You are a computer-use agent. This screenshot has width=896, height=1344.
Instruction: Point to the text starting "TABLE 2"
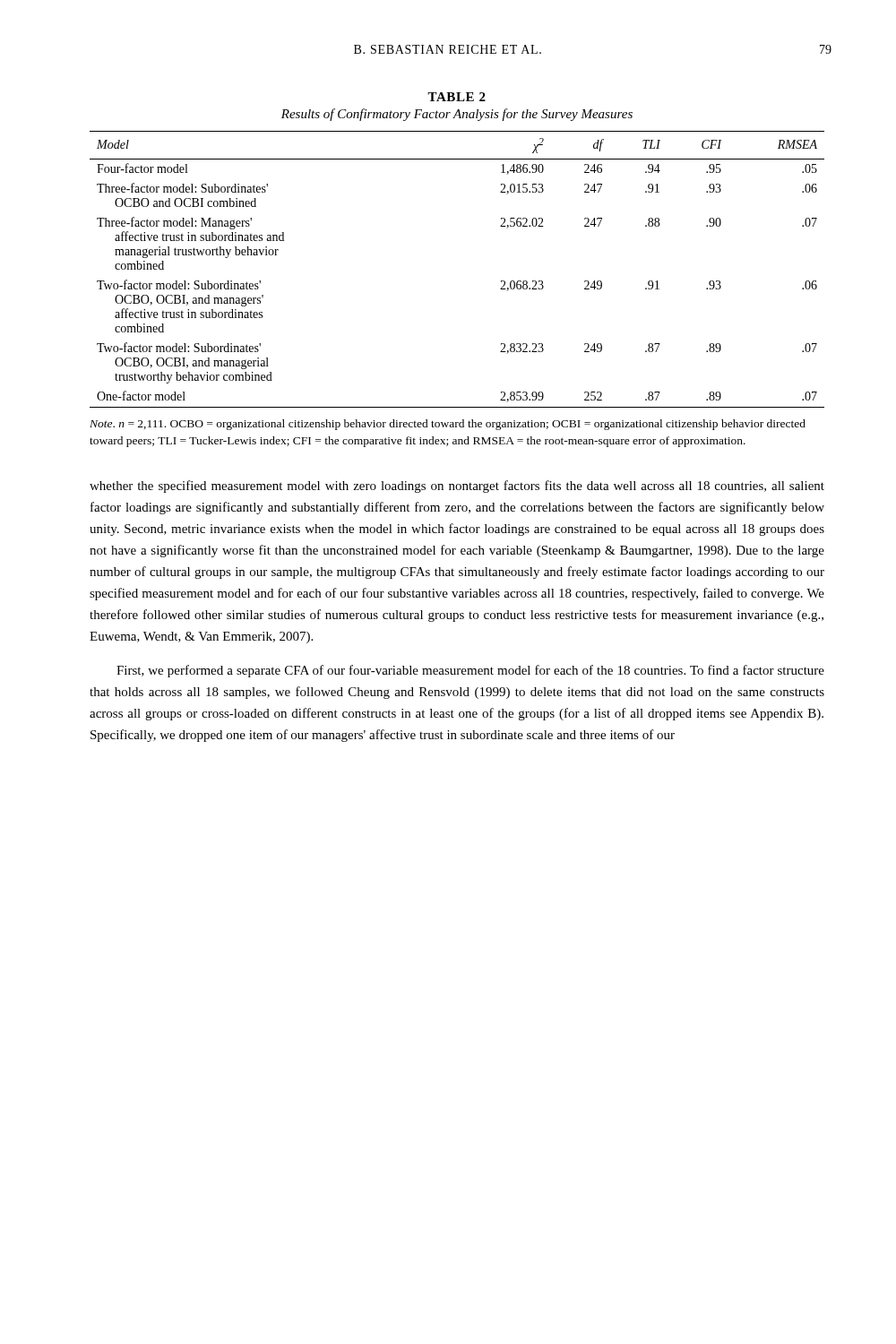coord(457,97)
